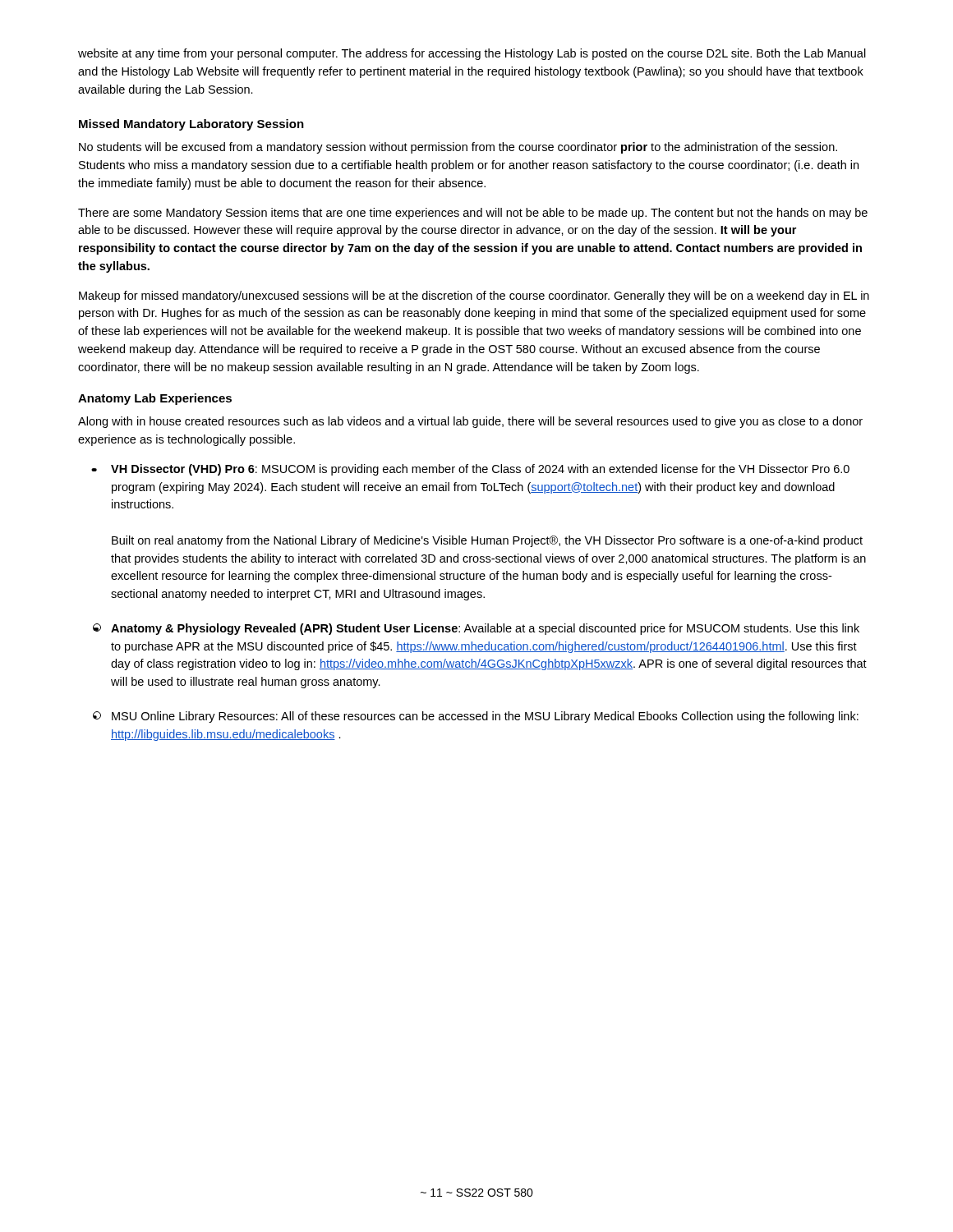The width and height of the screenshot is (953, 1232).
Task: Find "Missed Mandatory Laboratory Session" on this page
Action: [191, 124]
